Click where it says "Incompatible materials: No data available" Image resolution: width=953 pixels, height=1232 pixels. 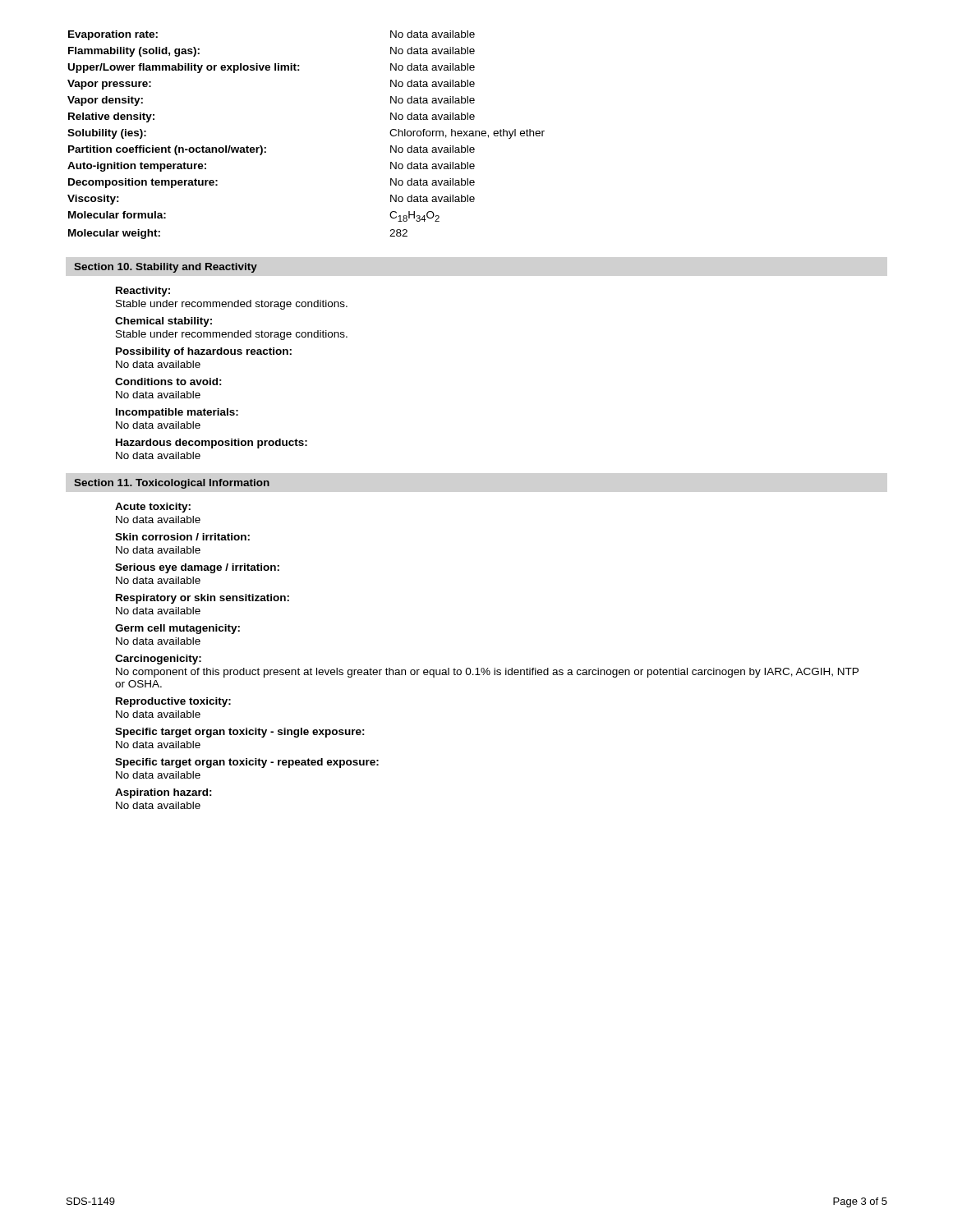point(177,413)
